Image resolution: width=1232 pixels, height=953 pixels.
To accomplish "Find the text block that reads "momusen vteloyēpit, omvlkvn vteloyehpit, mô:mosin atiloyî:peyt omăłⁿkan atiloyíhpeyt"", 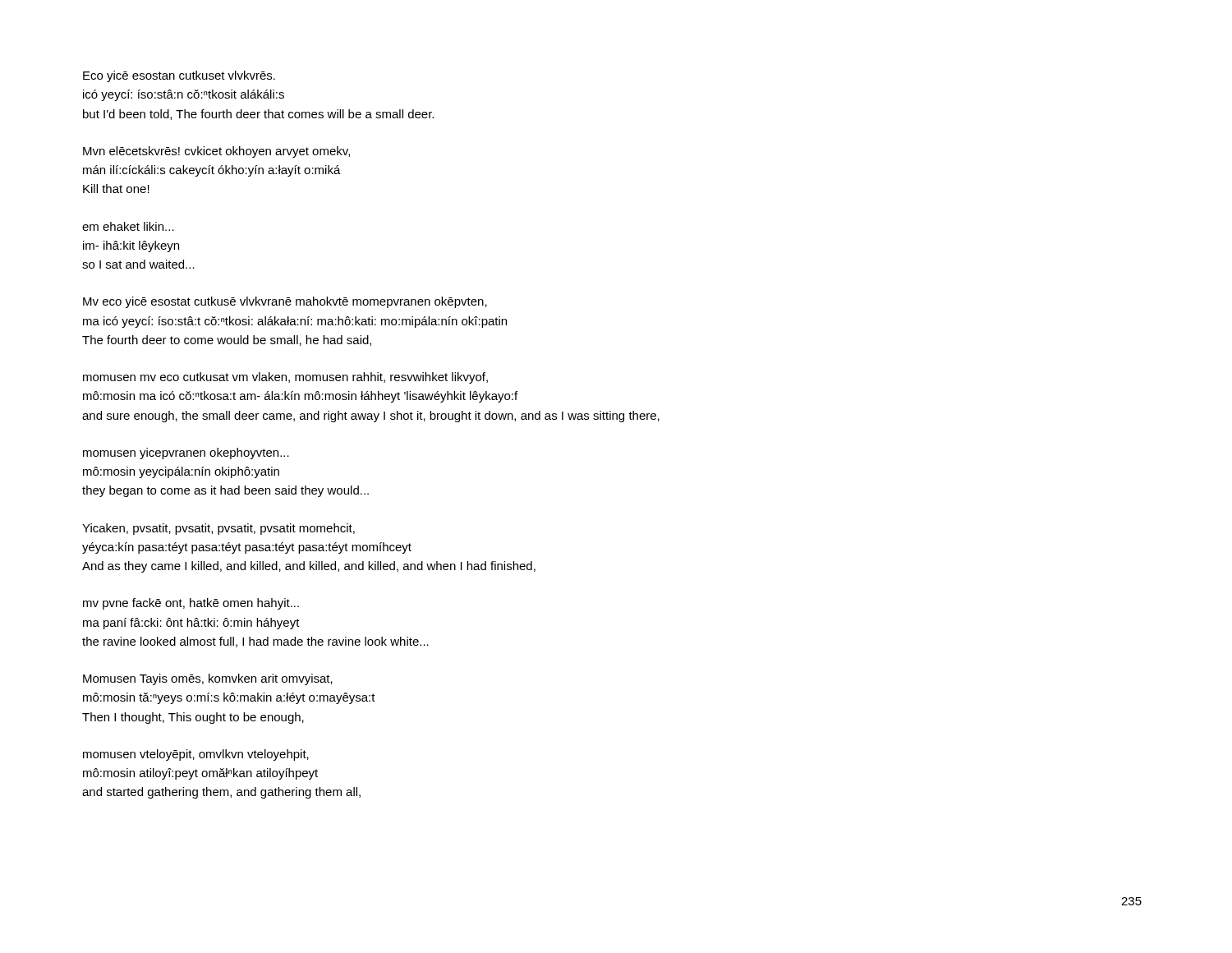I will point(196,755).
